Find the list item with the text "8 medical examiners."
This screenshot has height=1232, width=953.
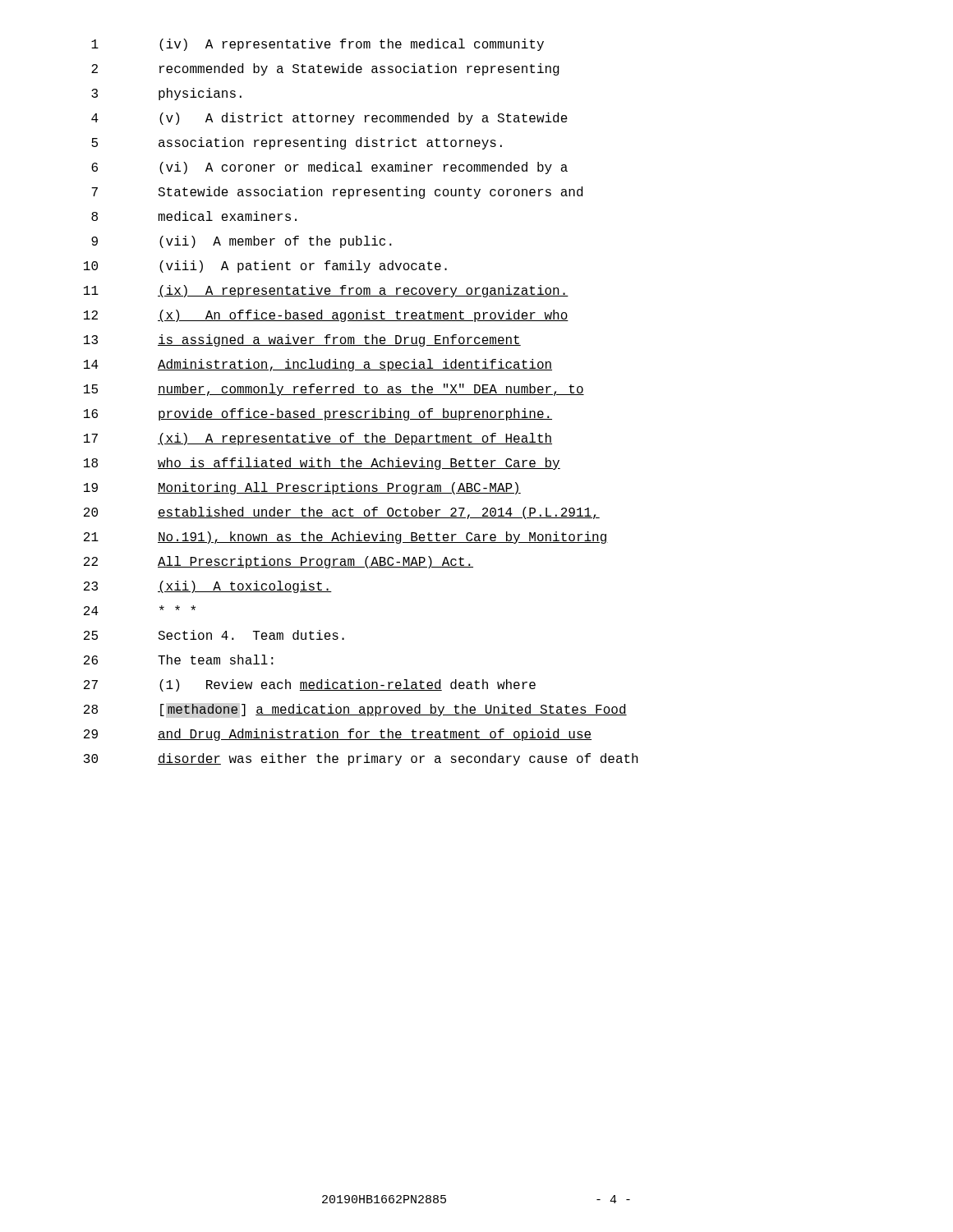click(x=194, y=216)
